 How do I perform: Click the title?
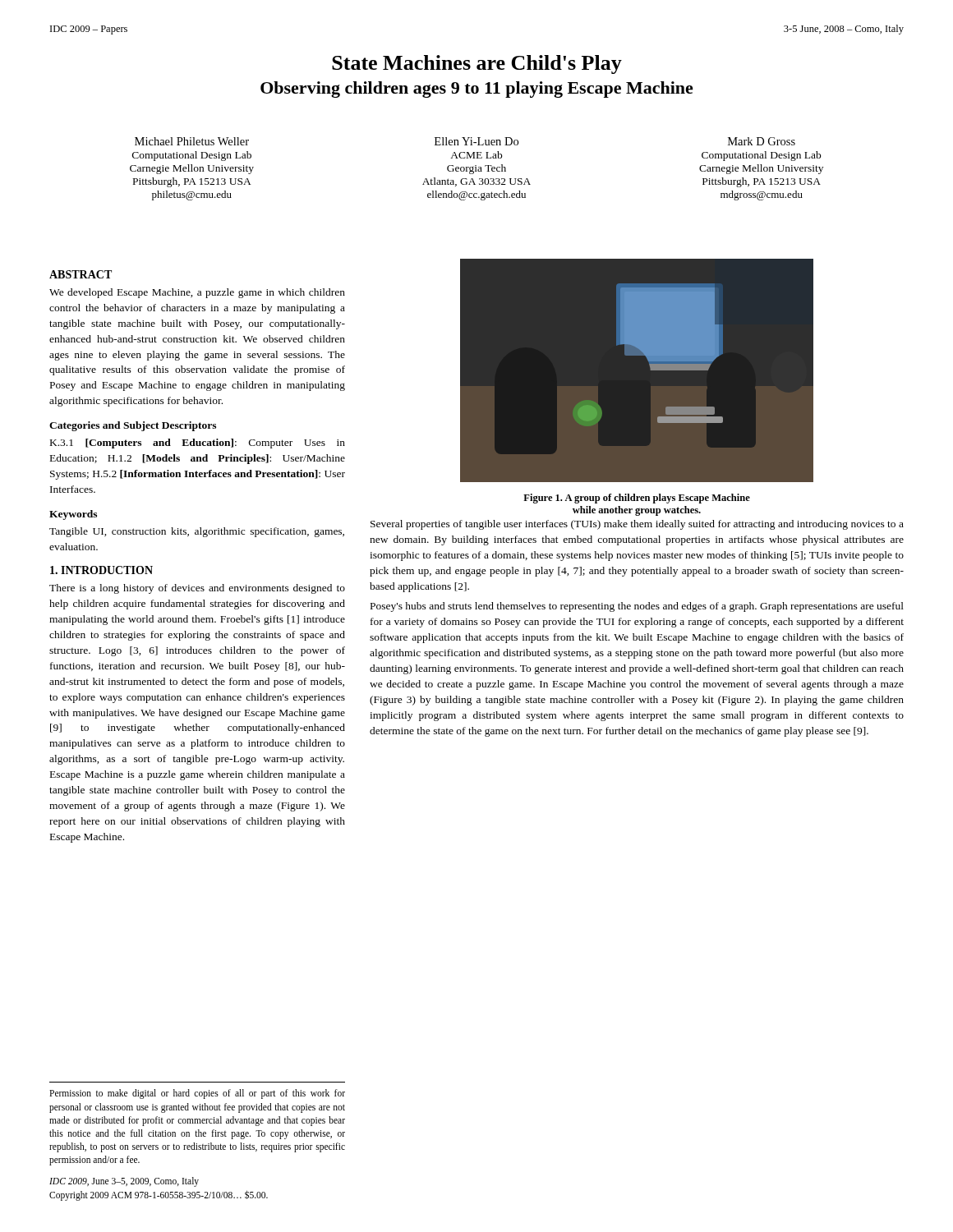pos(476,75)
